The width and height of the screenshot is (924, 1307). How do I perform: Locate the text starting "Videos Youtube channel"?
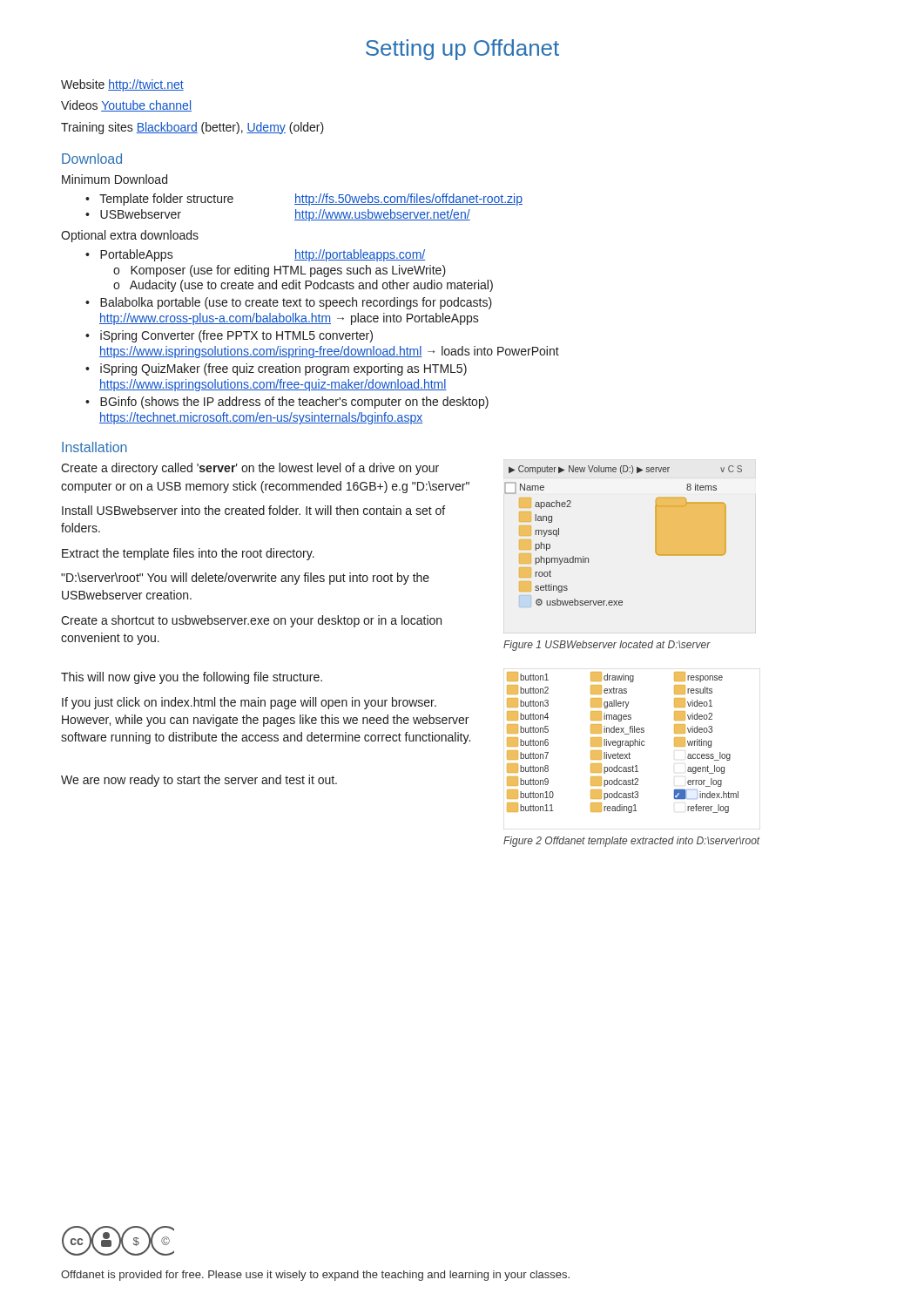coord(126,106)
